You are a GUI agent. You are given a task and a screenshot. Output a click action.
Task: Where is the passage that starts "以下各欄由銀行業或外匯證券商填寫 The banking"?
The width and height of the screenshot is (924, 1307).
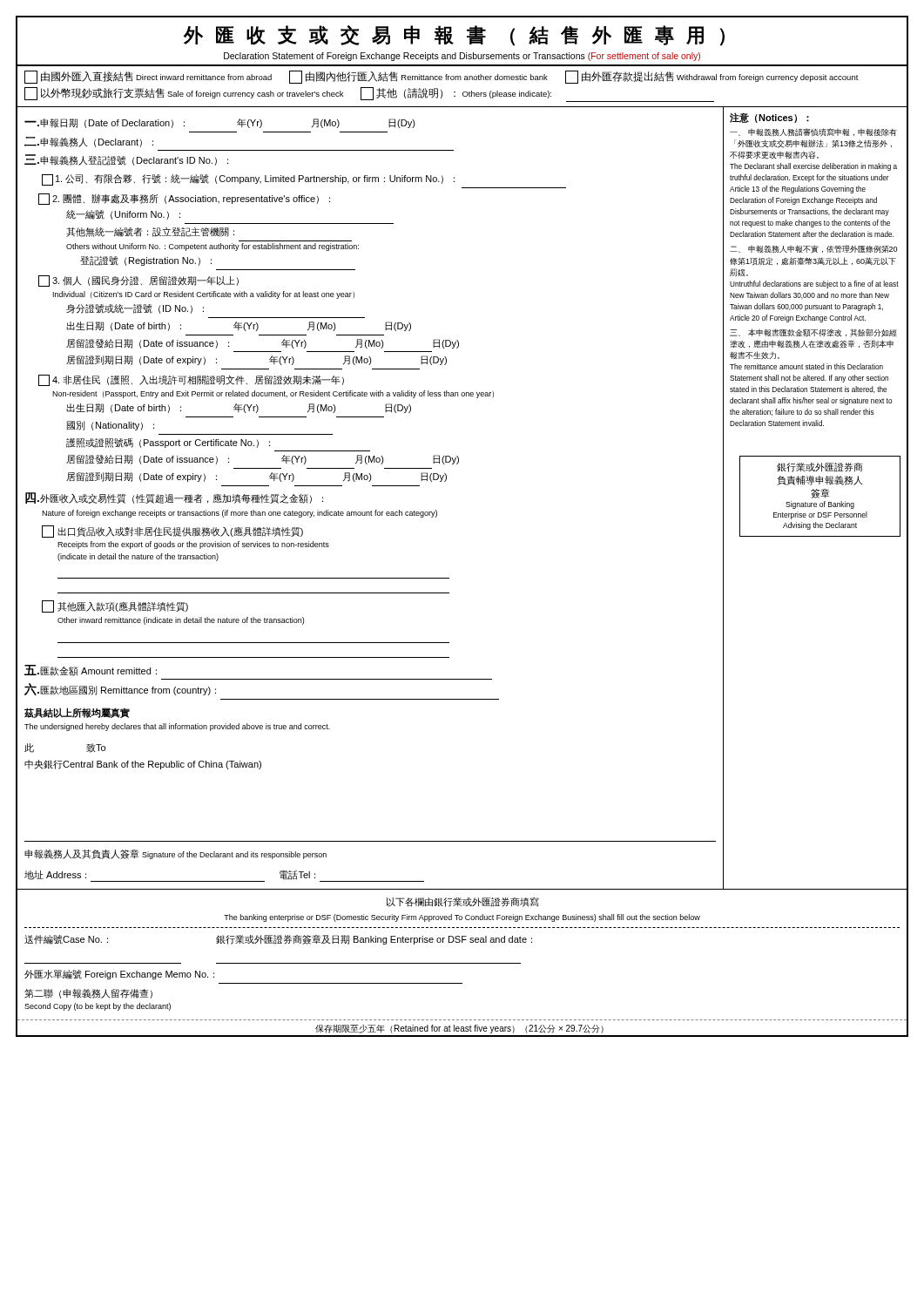tap(462, 954)
